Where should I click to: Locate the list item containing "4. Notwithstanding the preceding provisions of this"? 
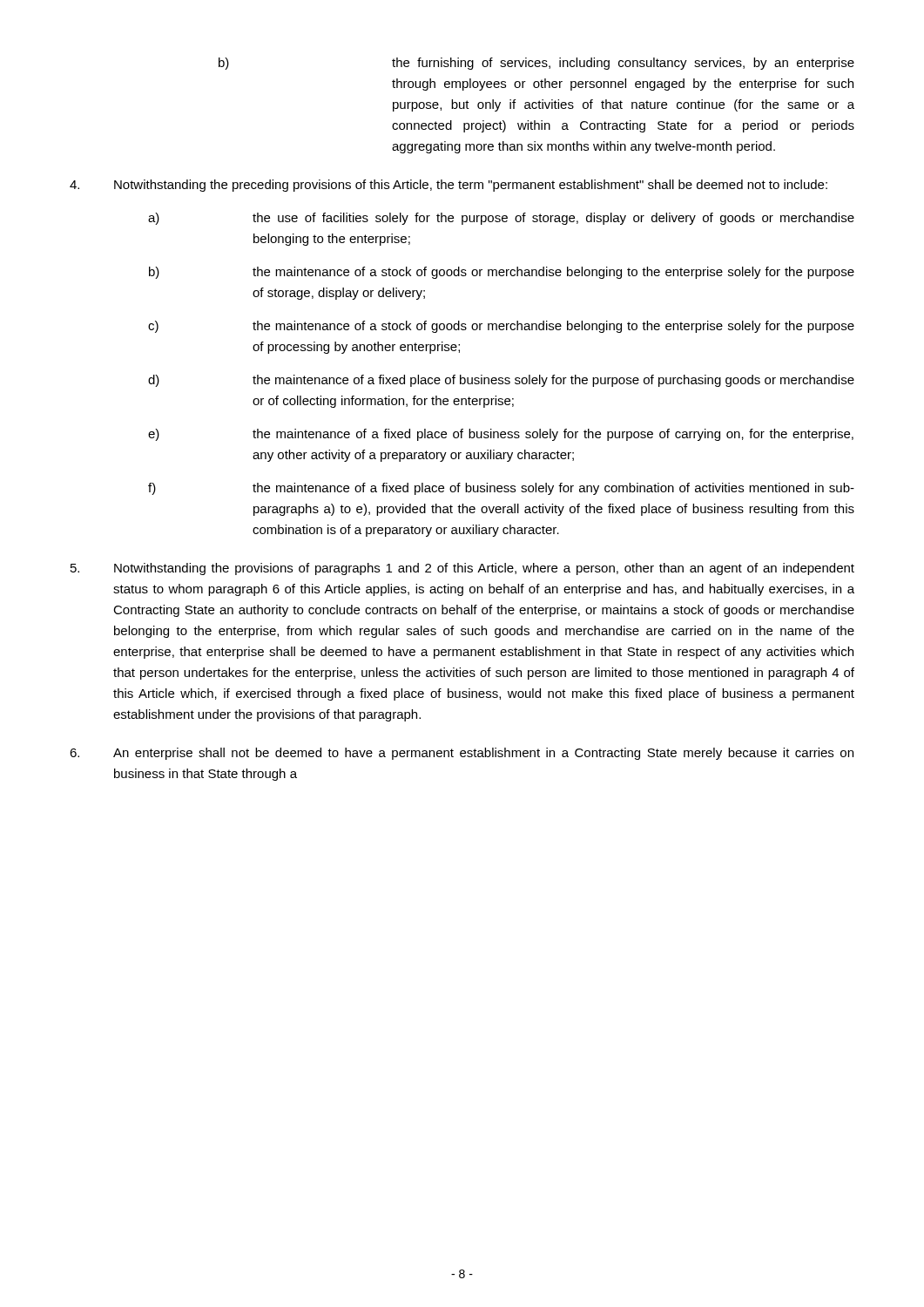462,185
